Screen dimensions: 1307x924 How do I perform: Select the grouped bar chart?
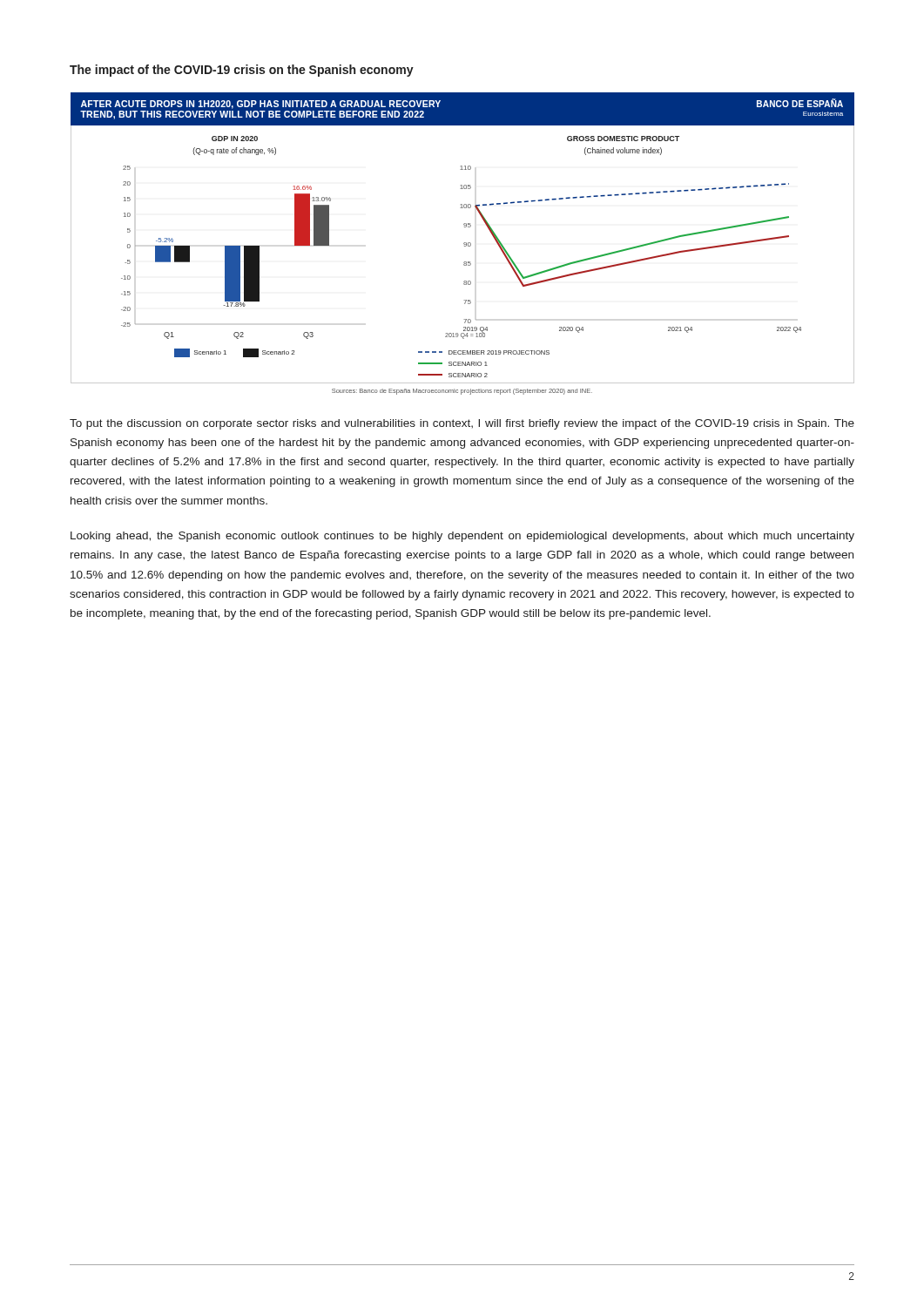[x=462, y=243]
